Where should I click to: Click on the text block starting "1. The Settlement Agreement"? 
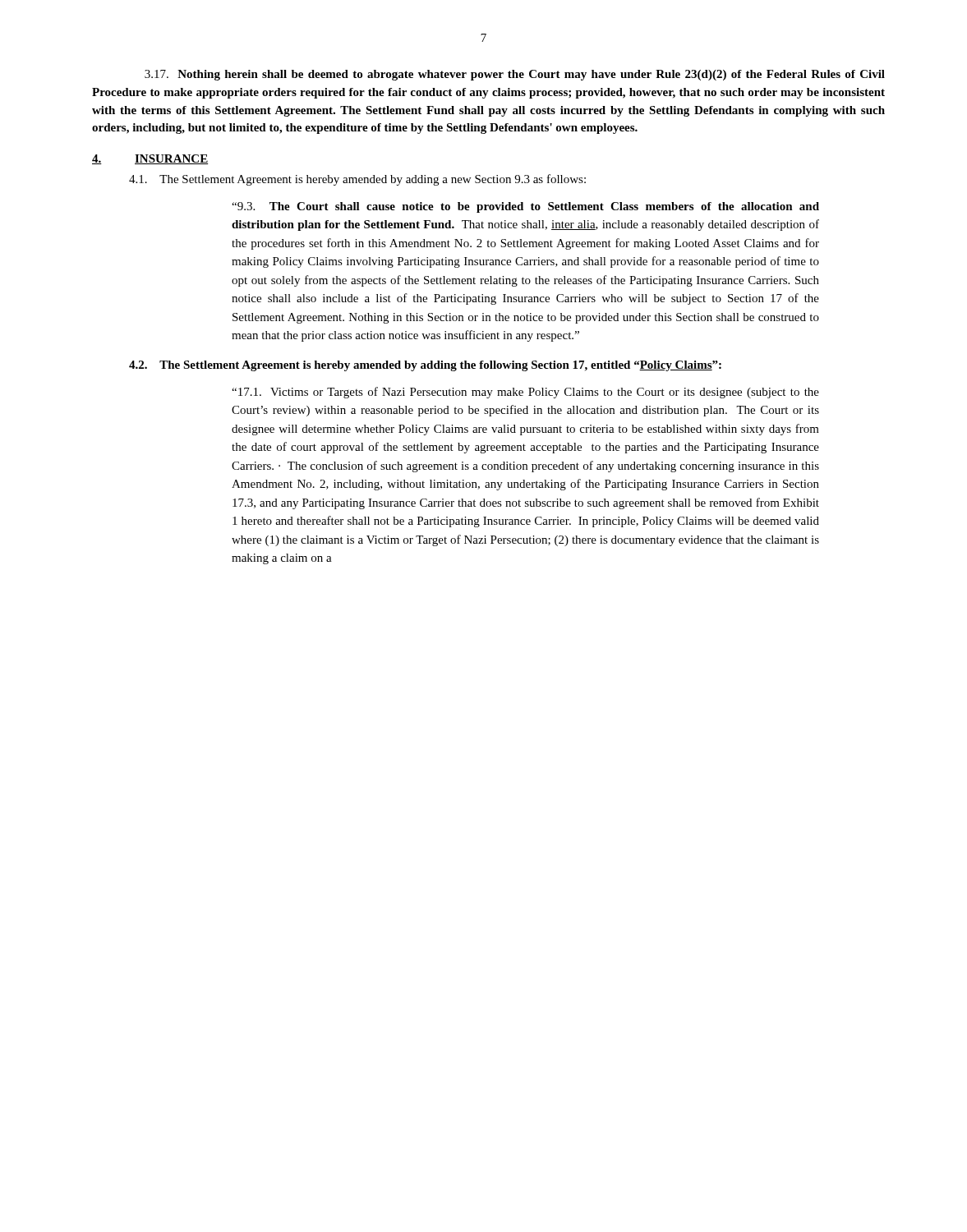tap(339, 179)
